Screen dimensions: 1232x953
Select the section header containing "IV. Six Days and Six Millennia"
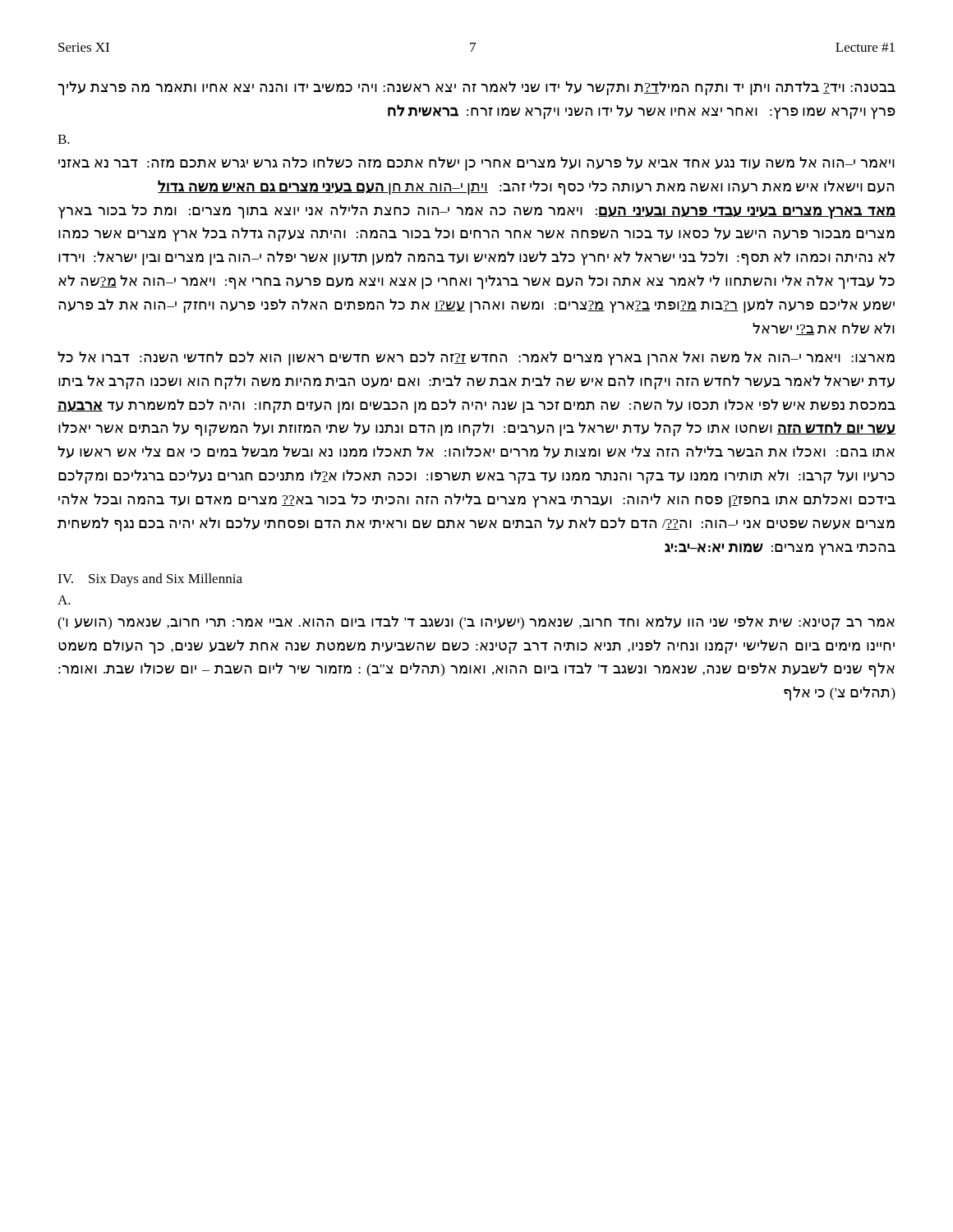click(150, 578)
